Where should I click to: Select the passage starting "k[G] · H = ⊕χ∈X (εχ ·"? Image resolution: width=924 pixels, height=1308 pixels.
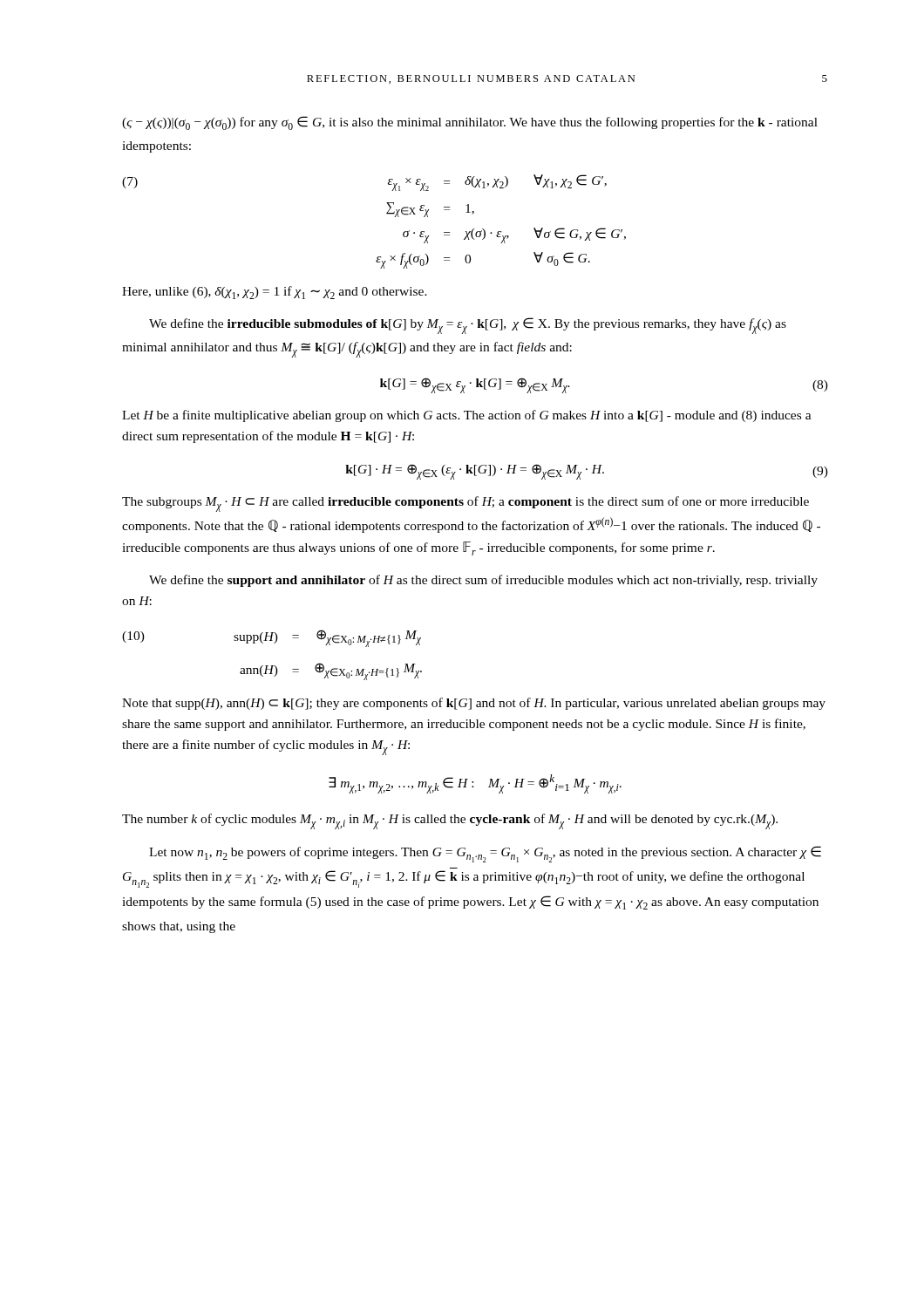click(x=499, y=471)
